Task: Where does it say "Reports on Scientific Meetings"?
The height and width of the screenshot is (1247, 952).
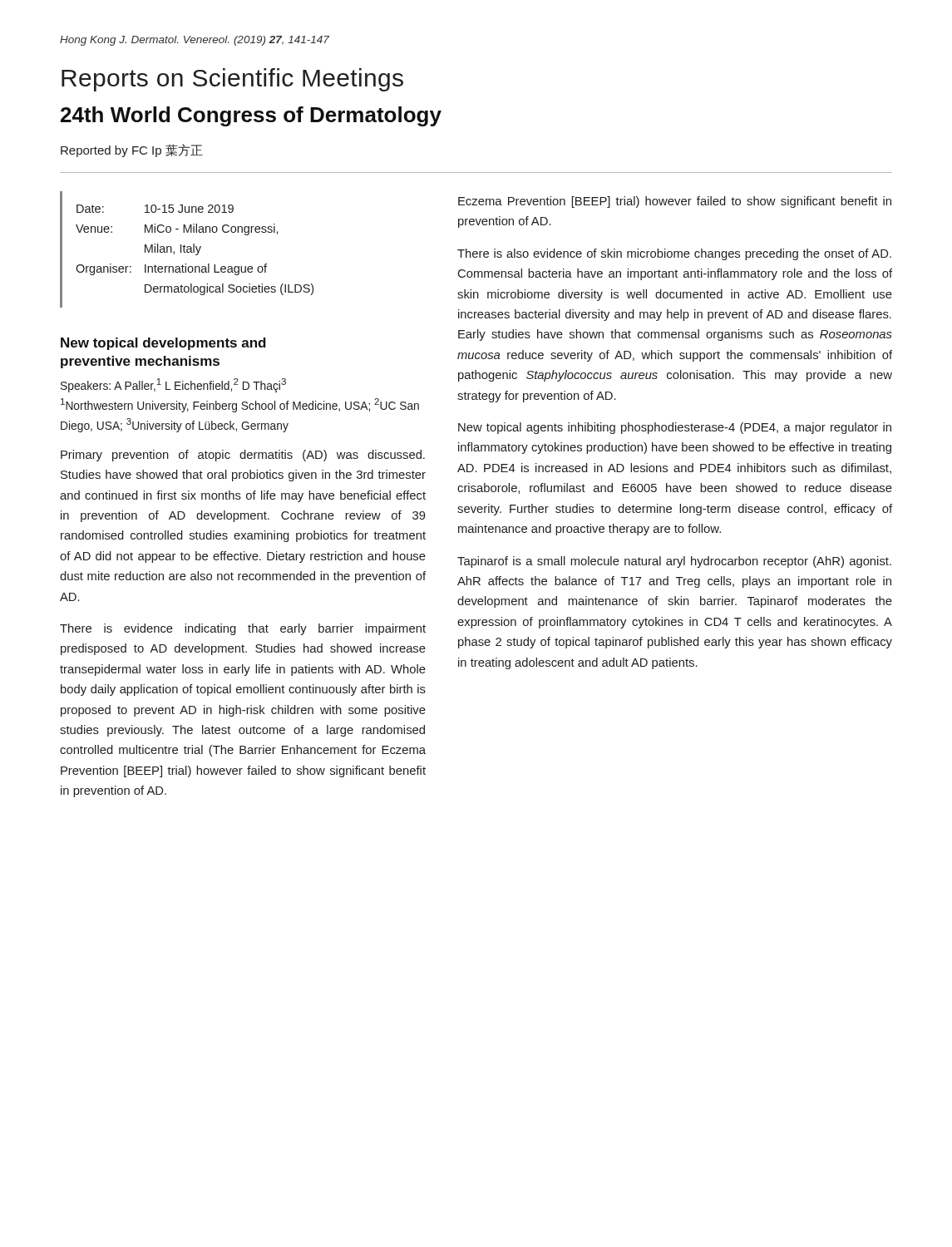Action: click(232, 78)
